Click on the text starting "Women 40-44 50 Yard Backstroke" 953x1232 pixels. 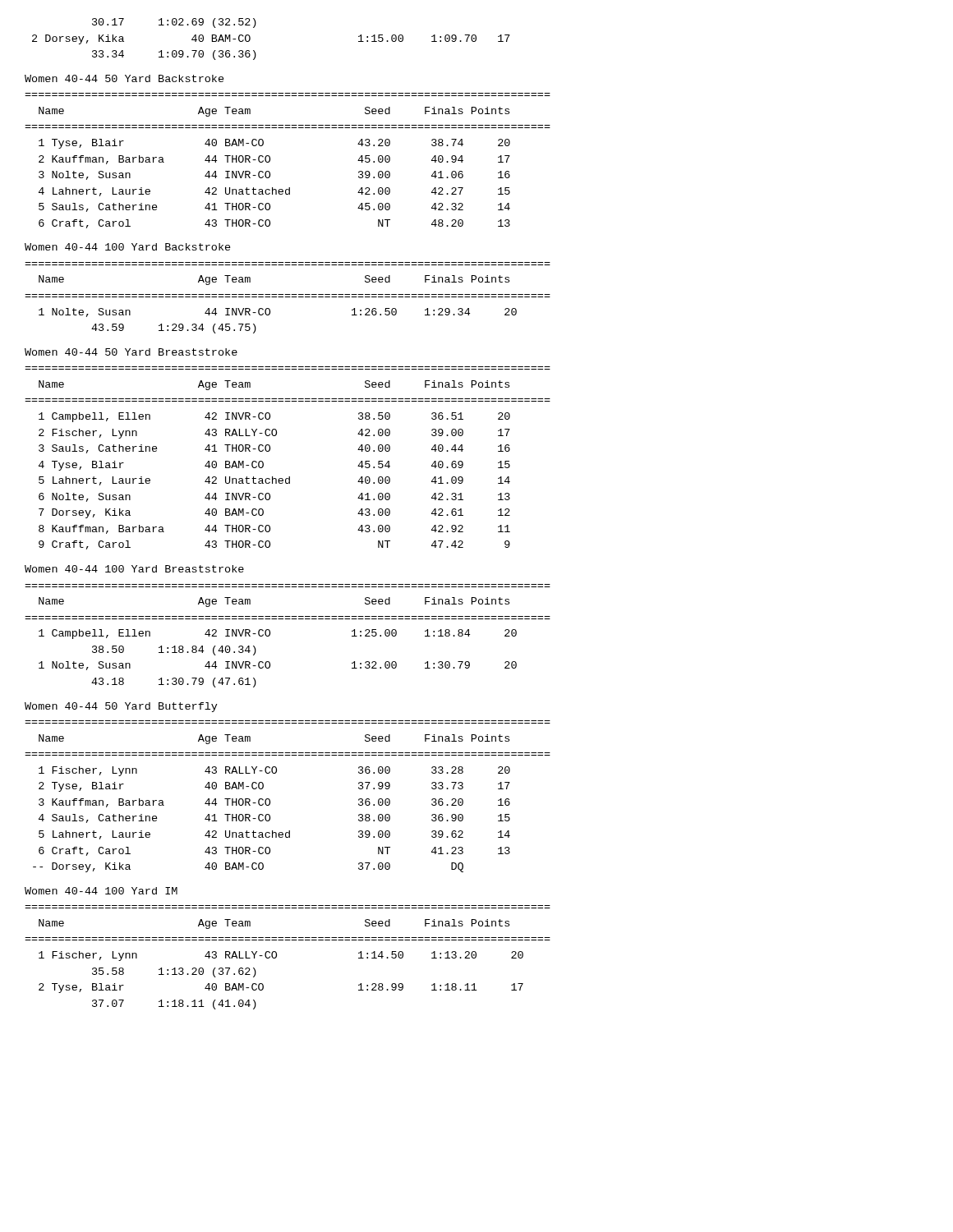[x=124, y=78]
